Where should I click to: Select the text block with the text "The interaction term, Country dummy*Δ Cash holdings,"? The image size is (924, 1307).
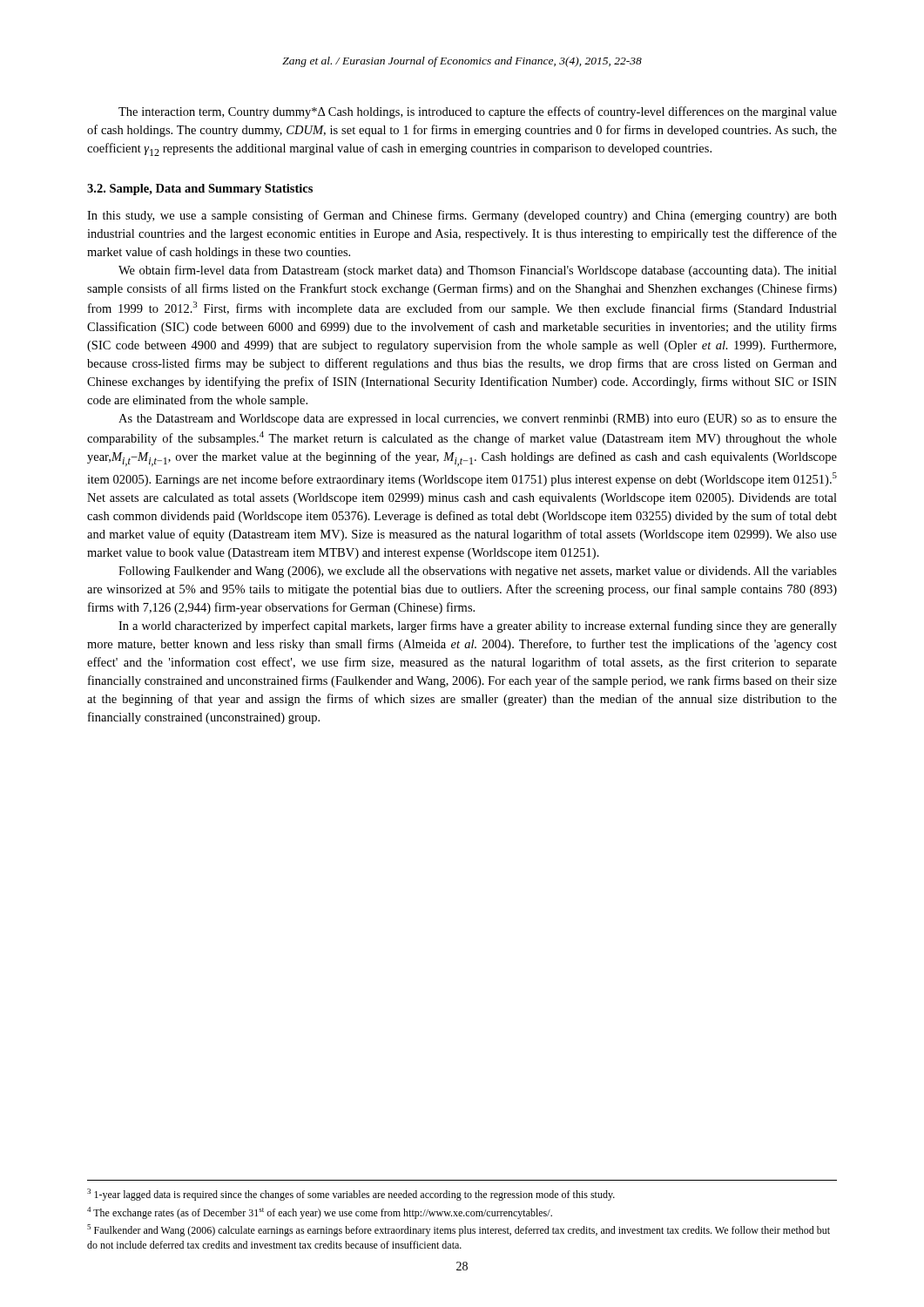462,131
